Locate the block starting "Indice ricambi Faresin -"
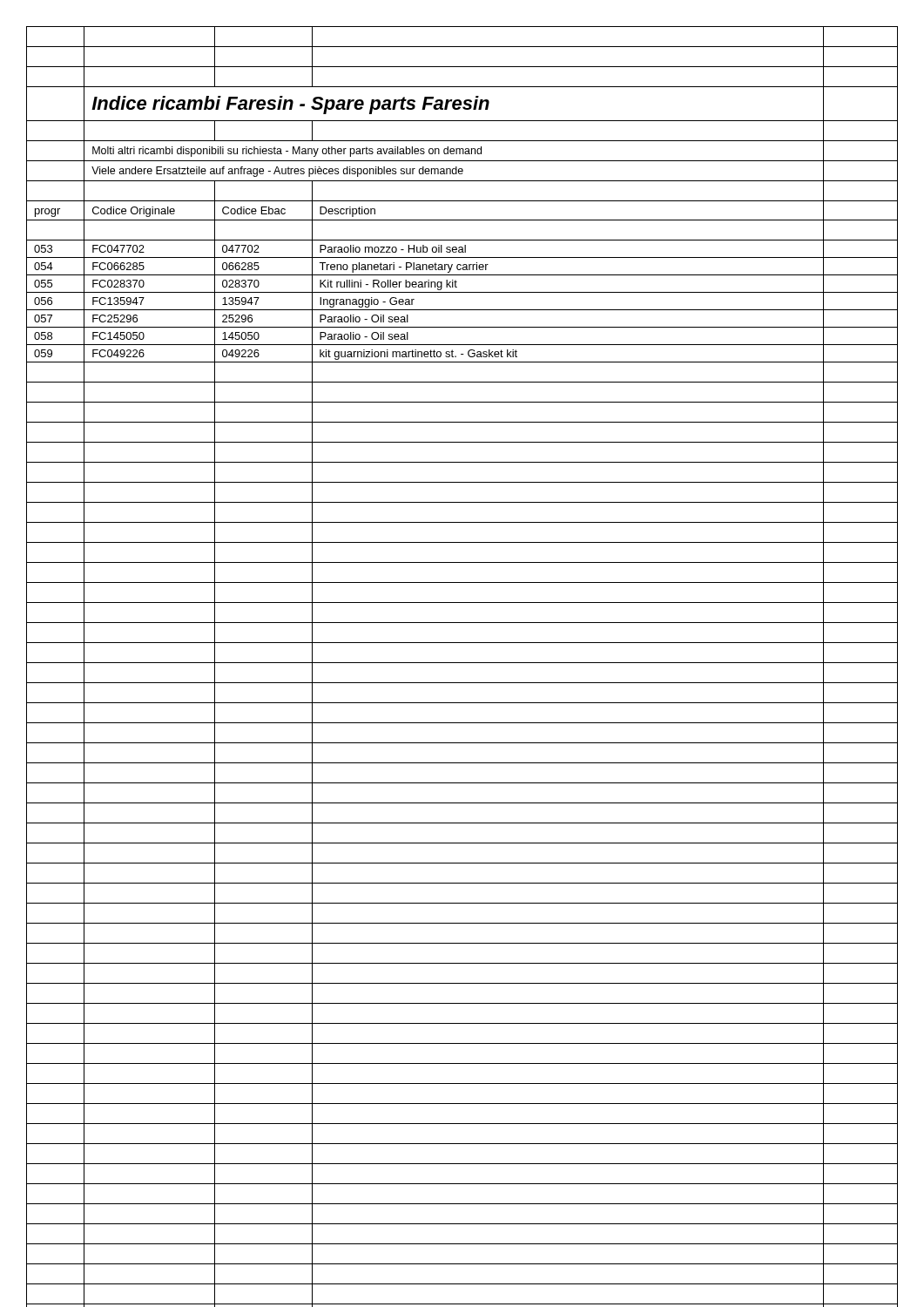The height and width of the screenshot is (1307, 924). pos(462,104)
